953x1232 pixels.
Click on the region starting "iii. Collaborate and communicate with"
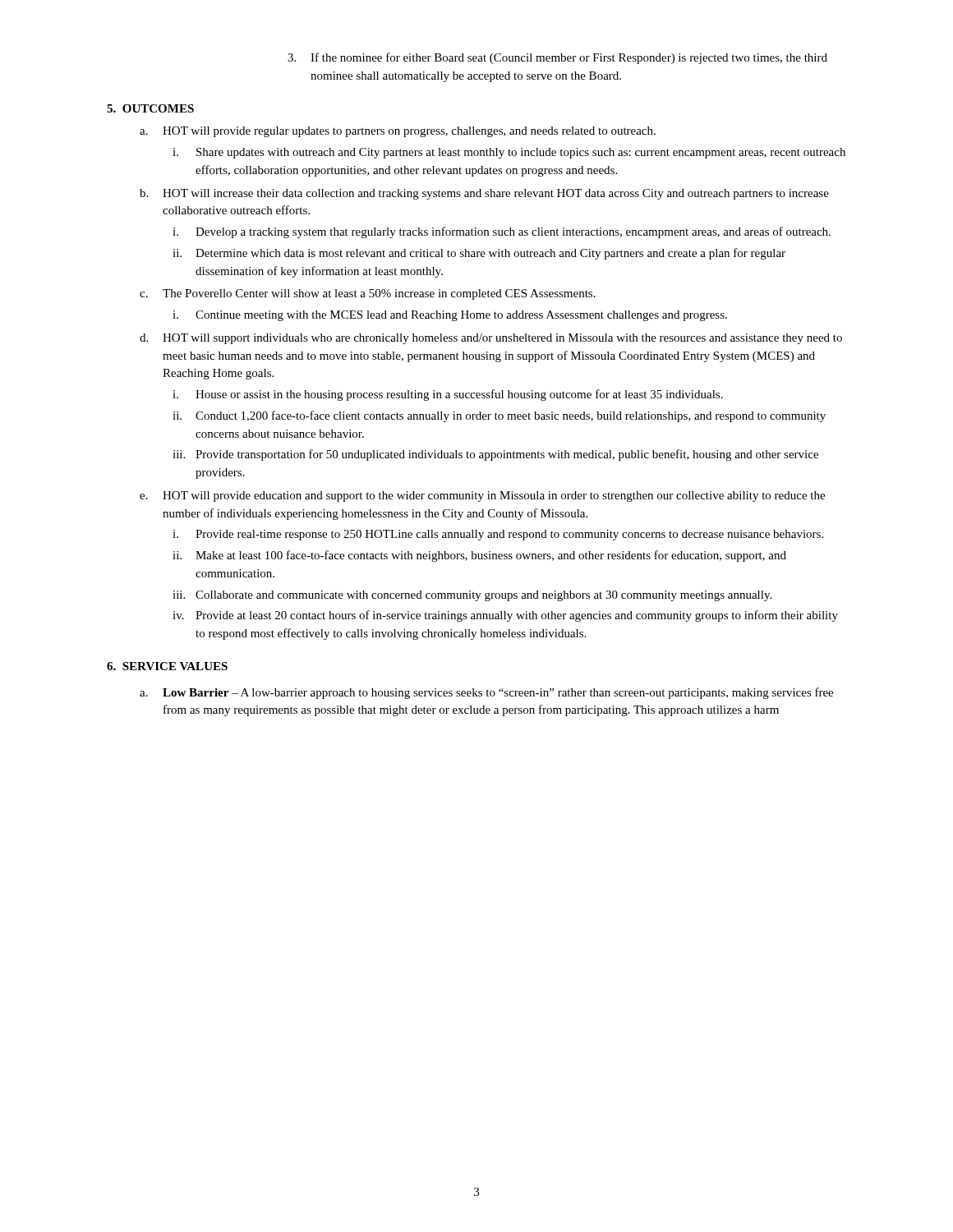[509, 595]
